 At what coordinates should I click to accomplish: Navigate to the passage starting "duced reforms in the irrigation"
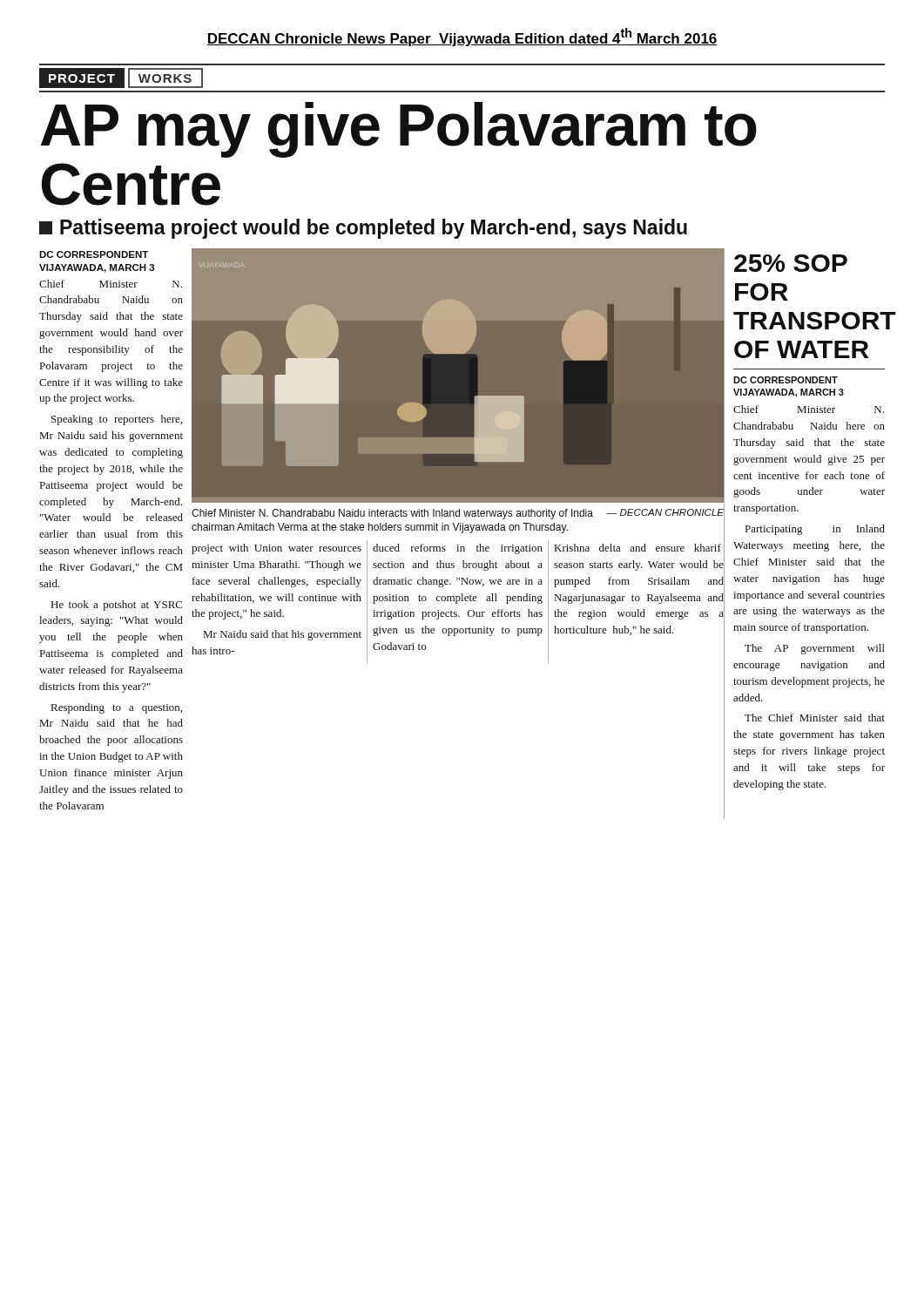tap(458, 598)
